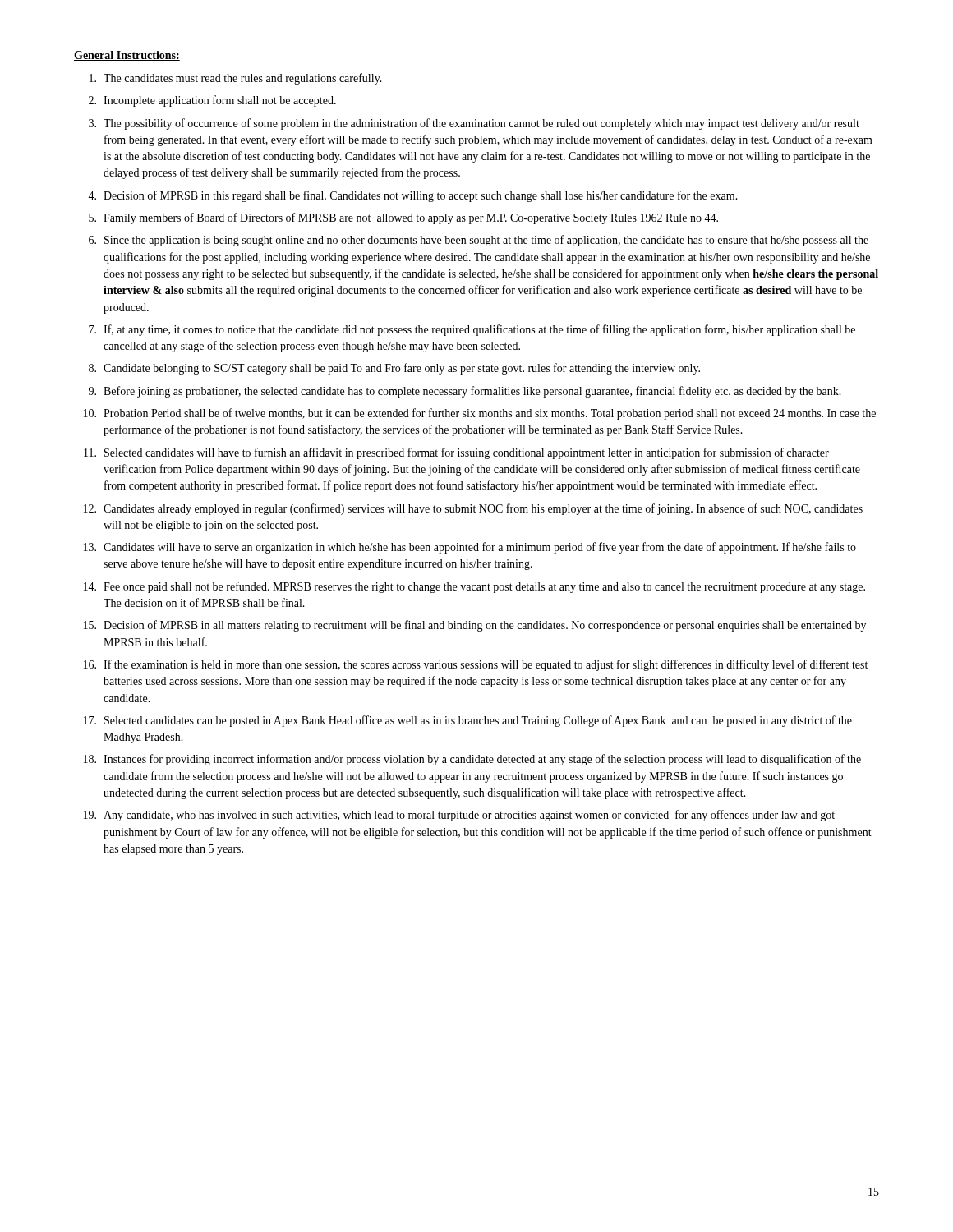Find the list item containing "17. Selected candidates can be posted in Apex"
The width and height of the screenshot is (953, 1232).
click(476, 729)
